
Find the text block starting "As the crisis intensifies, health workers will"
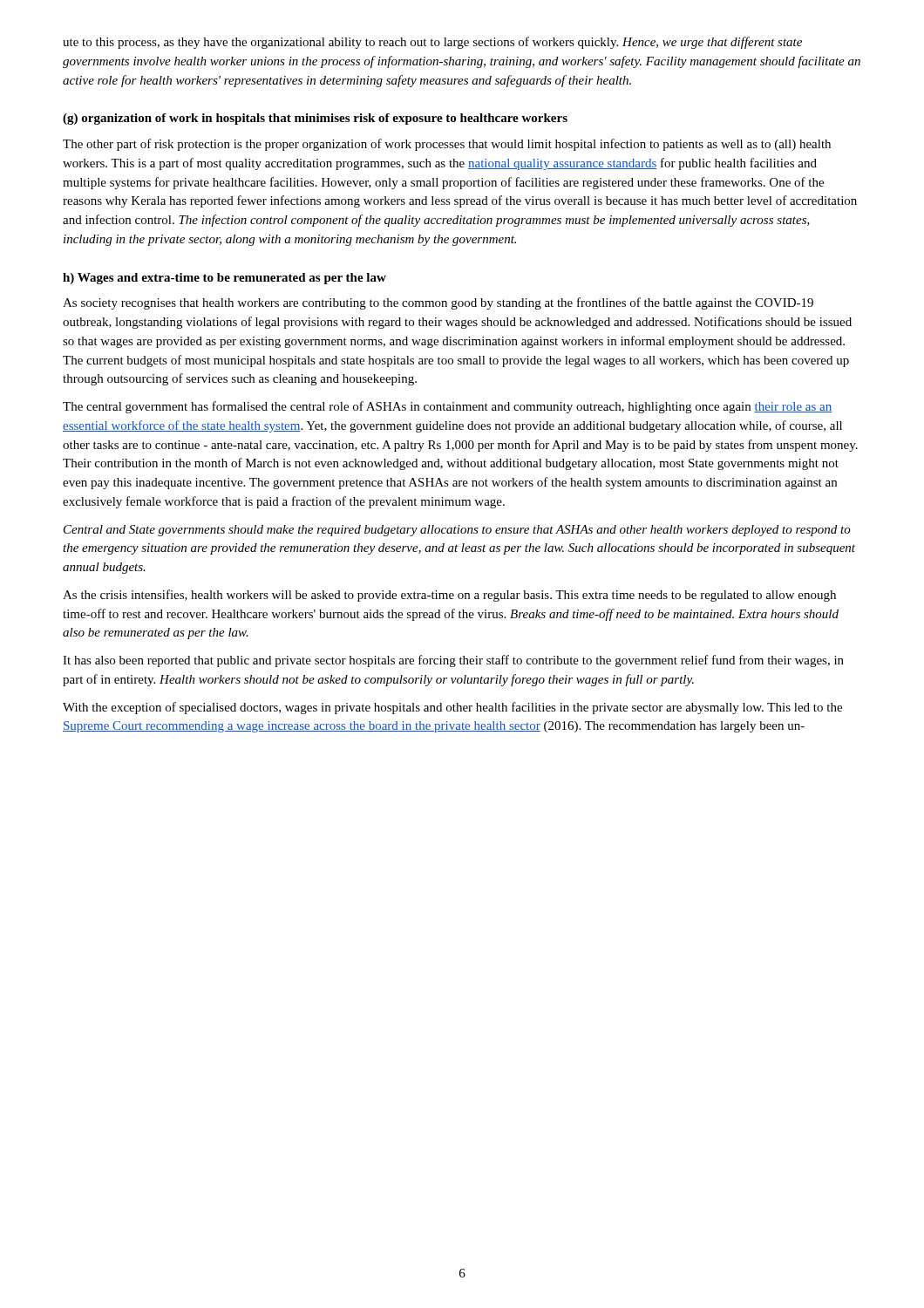point(462,614)
